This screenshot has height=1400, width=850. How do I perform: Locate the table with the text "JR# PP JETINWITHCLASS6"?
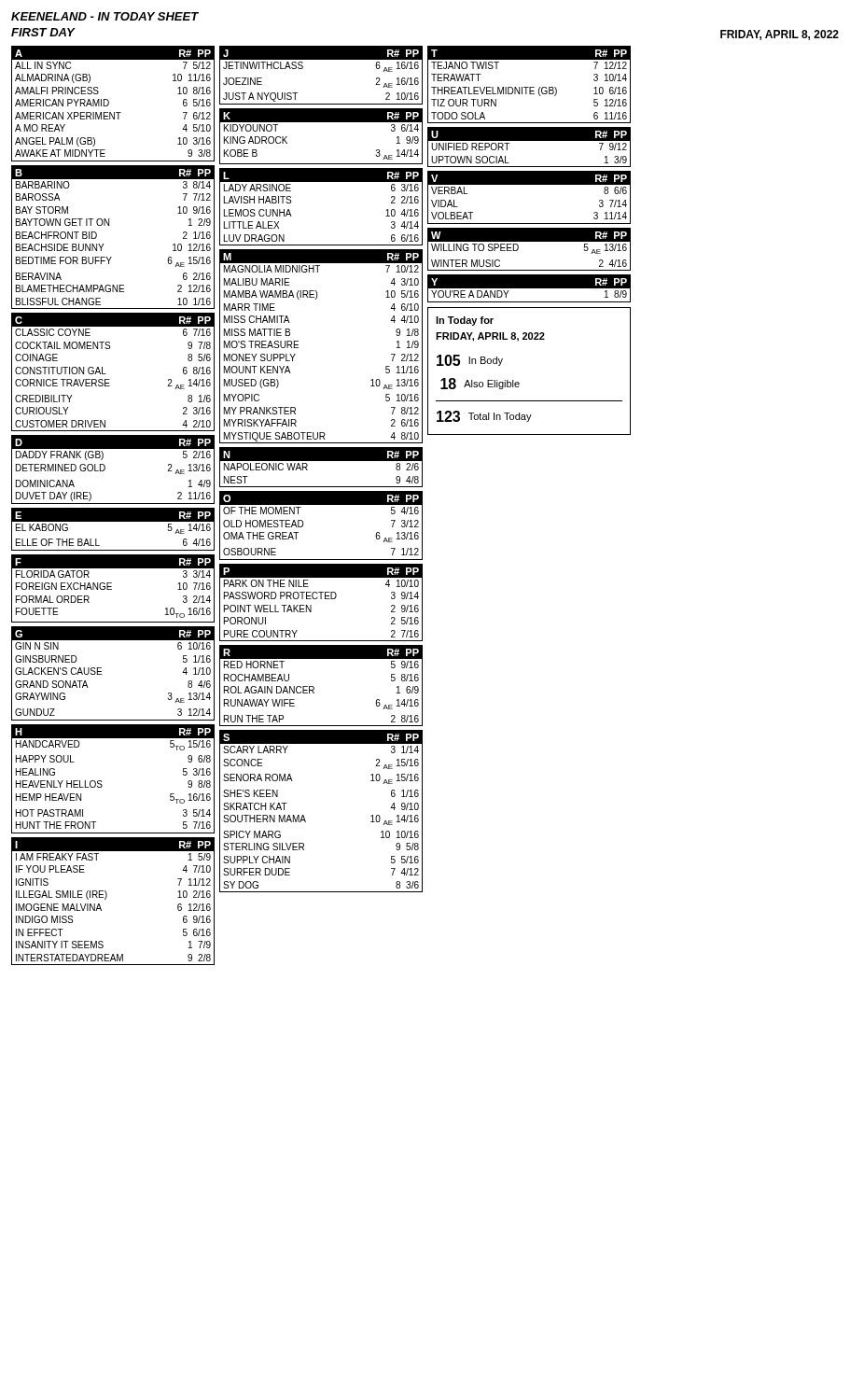(x=321, y=75)
